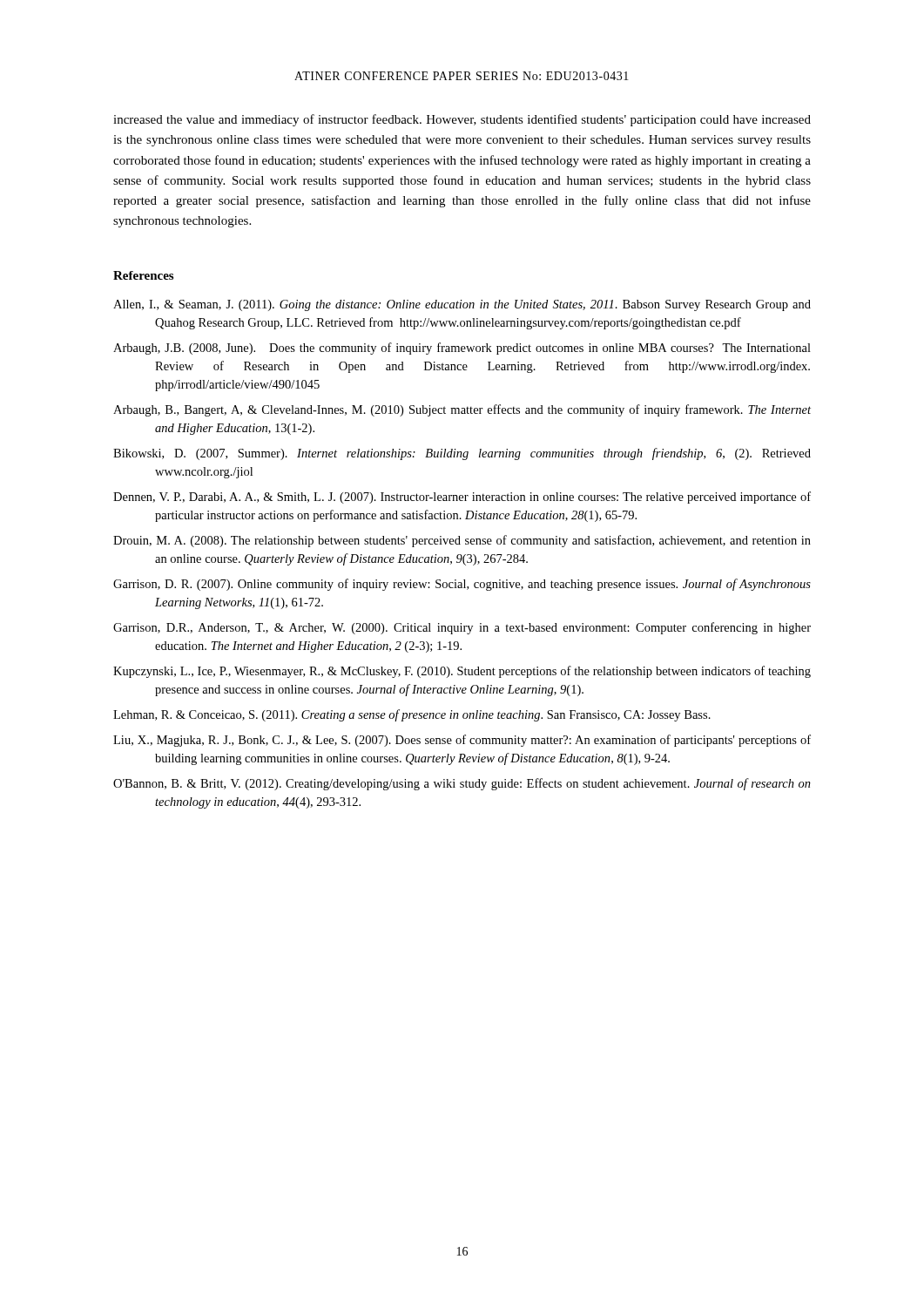
Task: Click on the passage starting "Arbaugh, J.B. (2008, June). Does the community"
Action: pyautogui.click(x=462, y=366)
